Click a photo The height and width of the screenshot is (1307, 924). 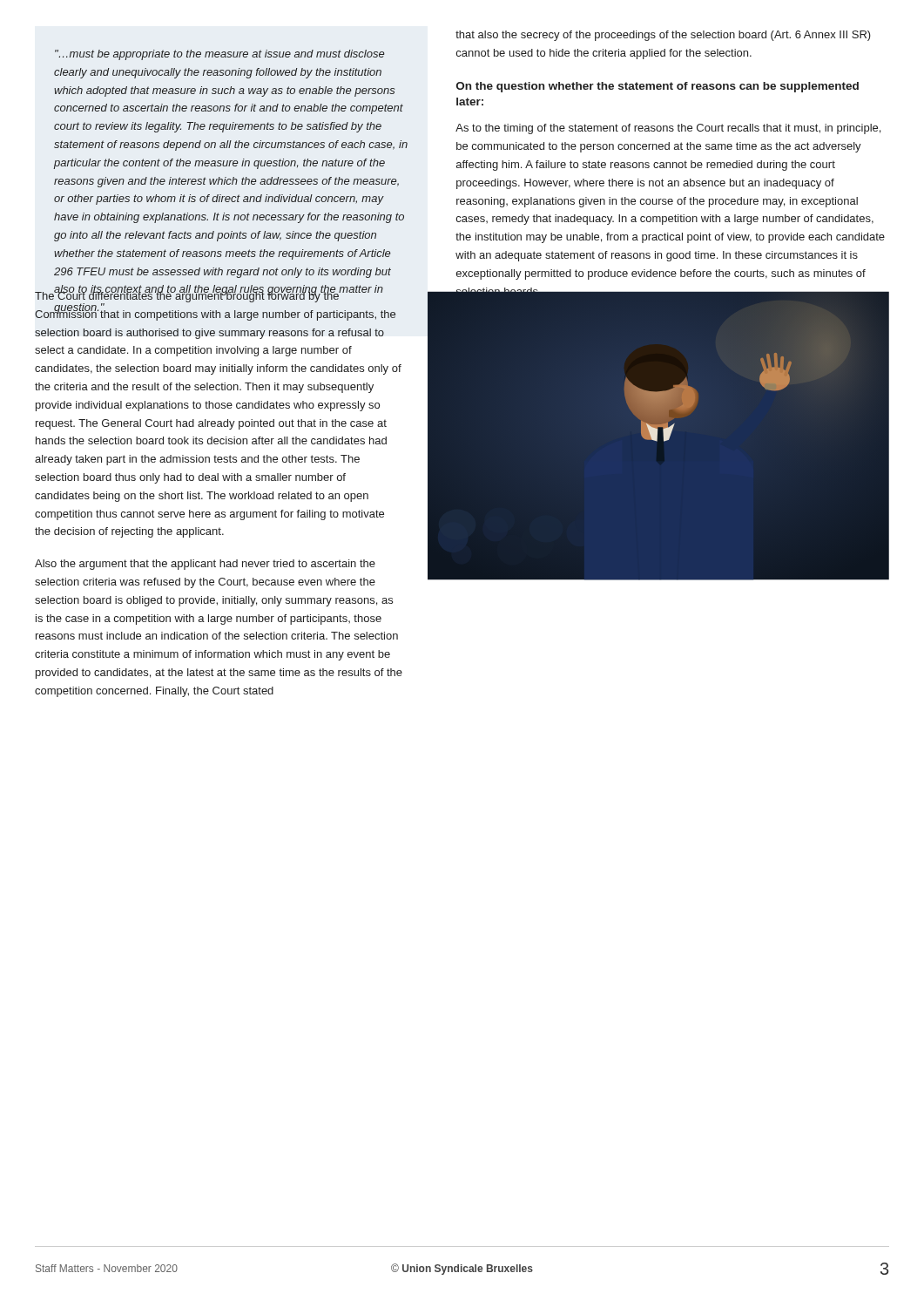click(658, 436)
